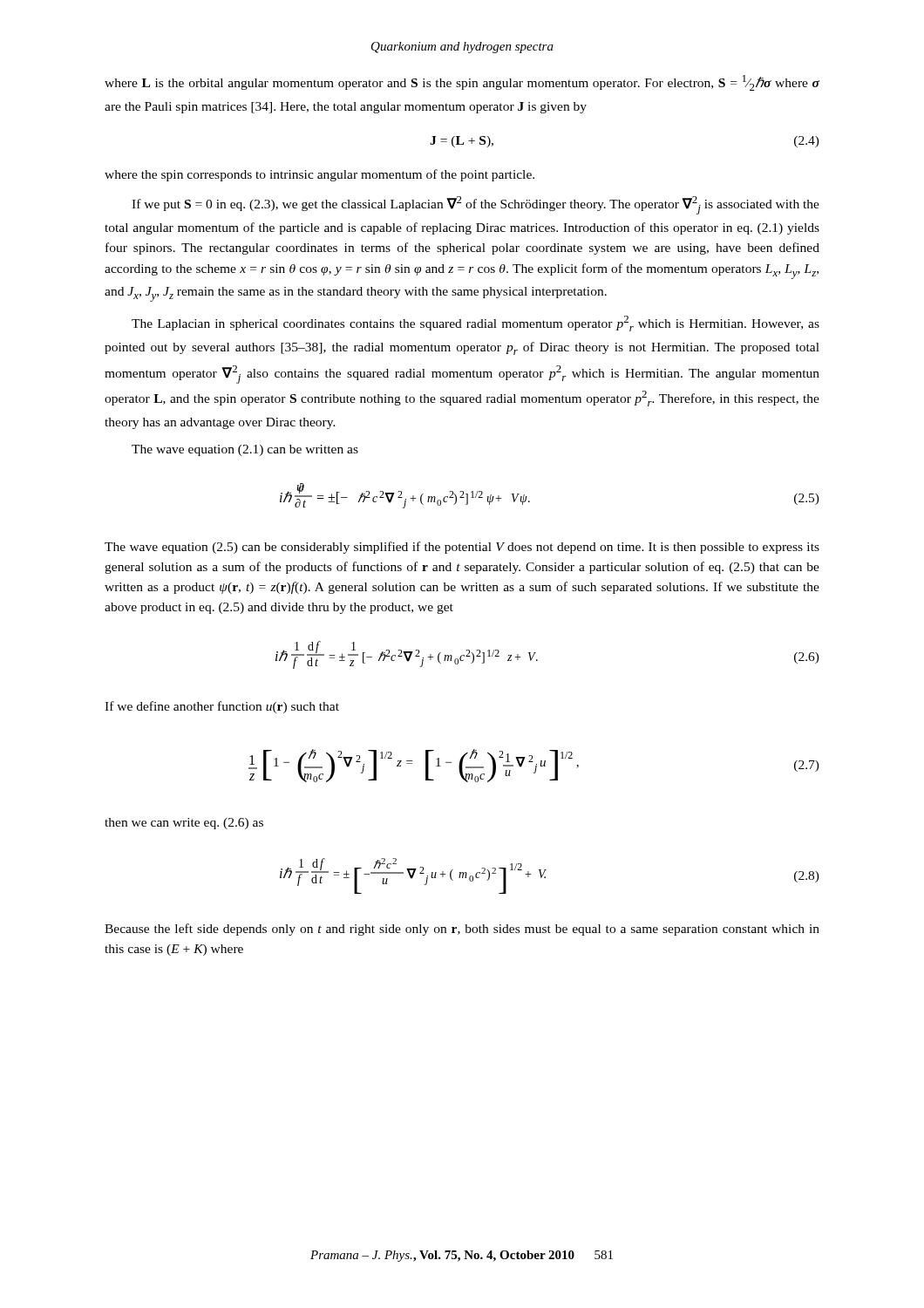Viewport: 924px width, 1308px height.
Task: Locate the formula with the text "iℏ ∂ ψ ∂"
Action: point(401,495)
